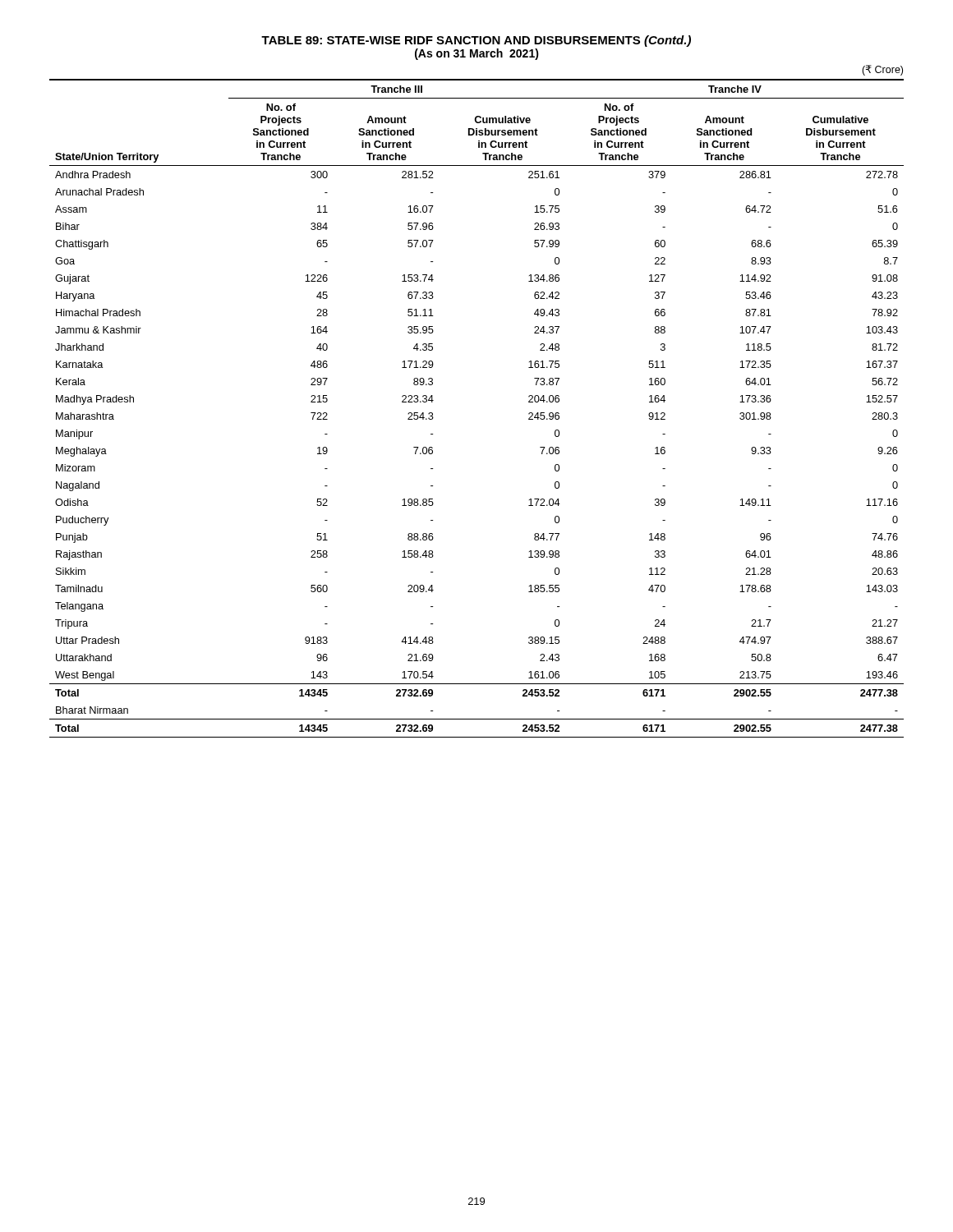Where is the title that starts "TABLE 89: STATE-WISE RIDF SANCTION AND DISBURSEMENTS (Contd.)"?
Screen dimensions: 1232x953
click(476, 46)
